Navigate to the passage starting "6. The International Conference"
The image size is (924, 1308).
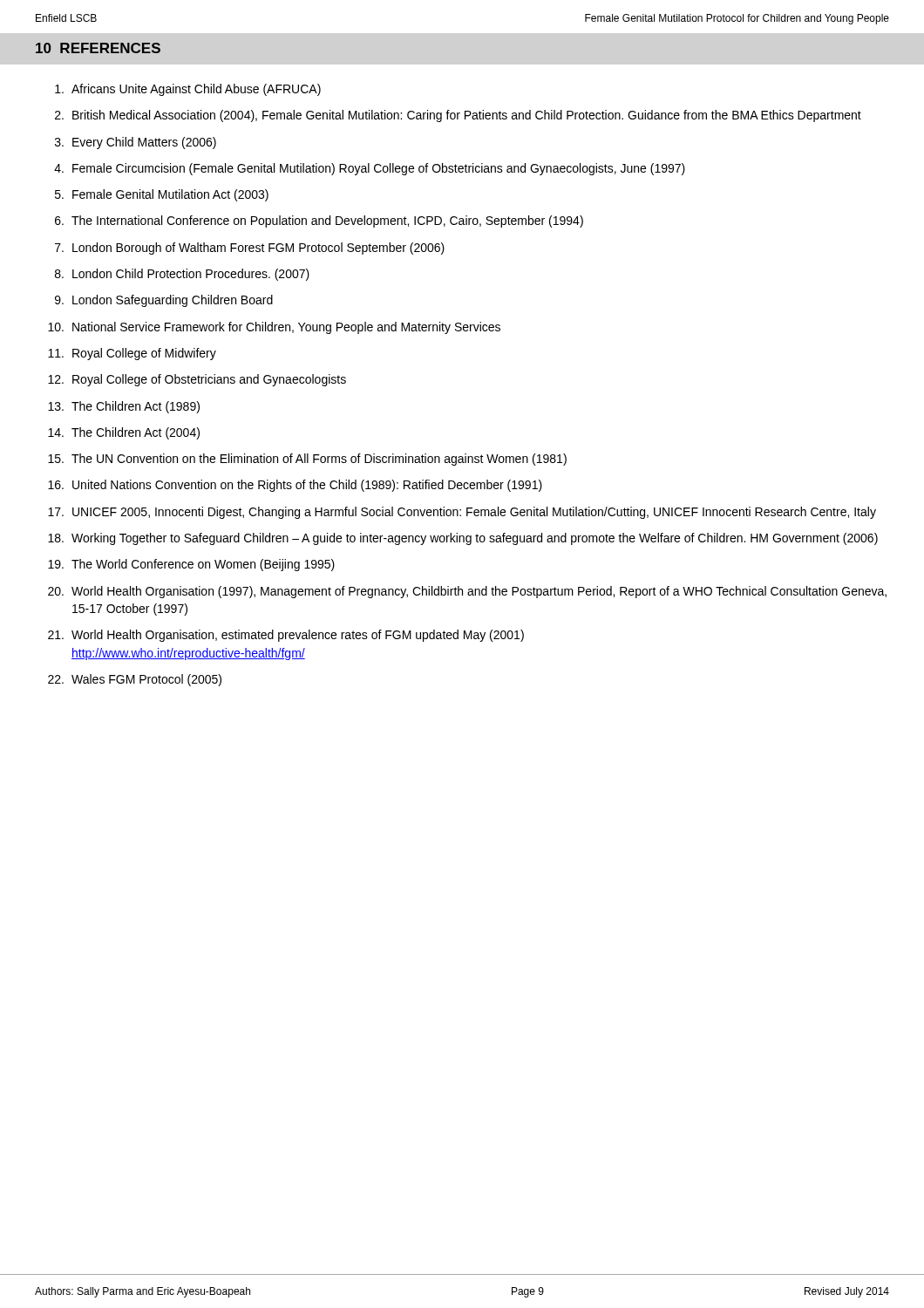click(x=462, y=221)
